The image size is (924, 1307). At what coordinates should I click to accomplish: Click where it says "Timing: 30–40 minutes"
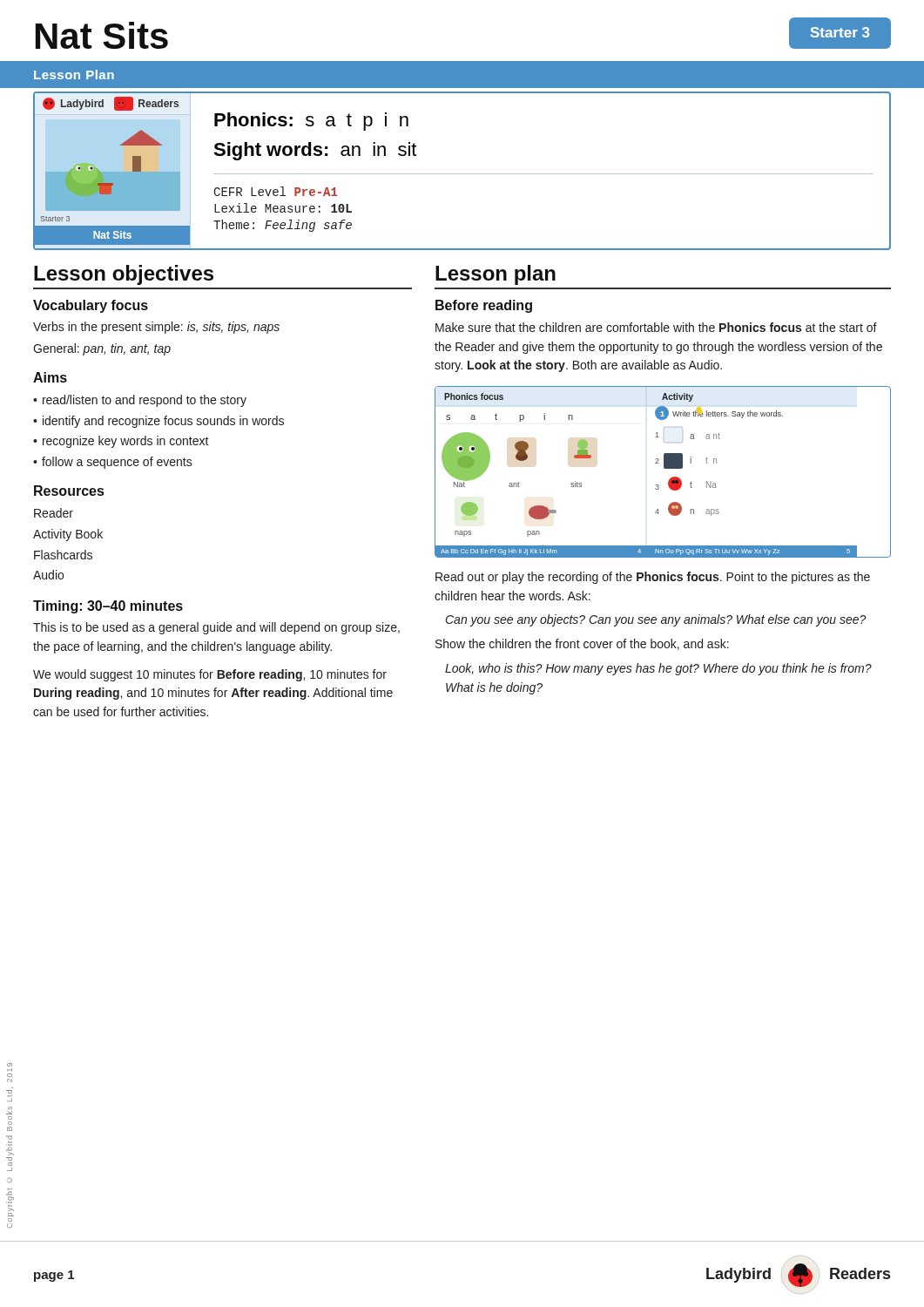click(108, 606)
